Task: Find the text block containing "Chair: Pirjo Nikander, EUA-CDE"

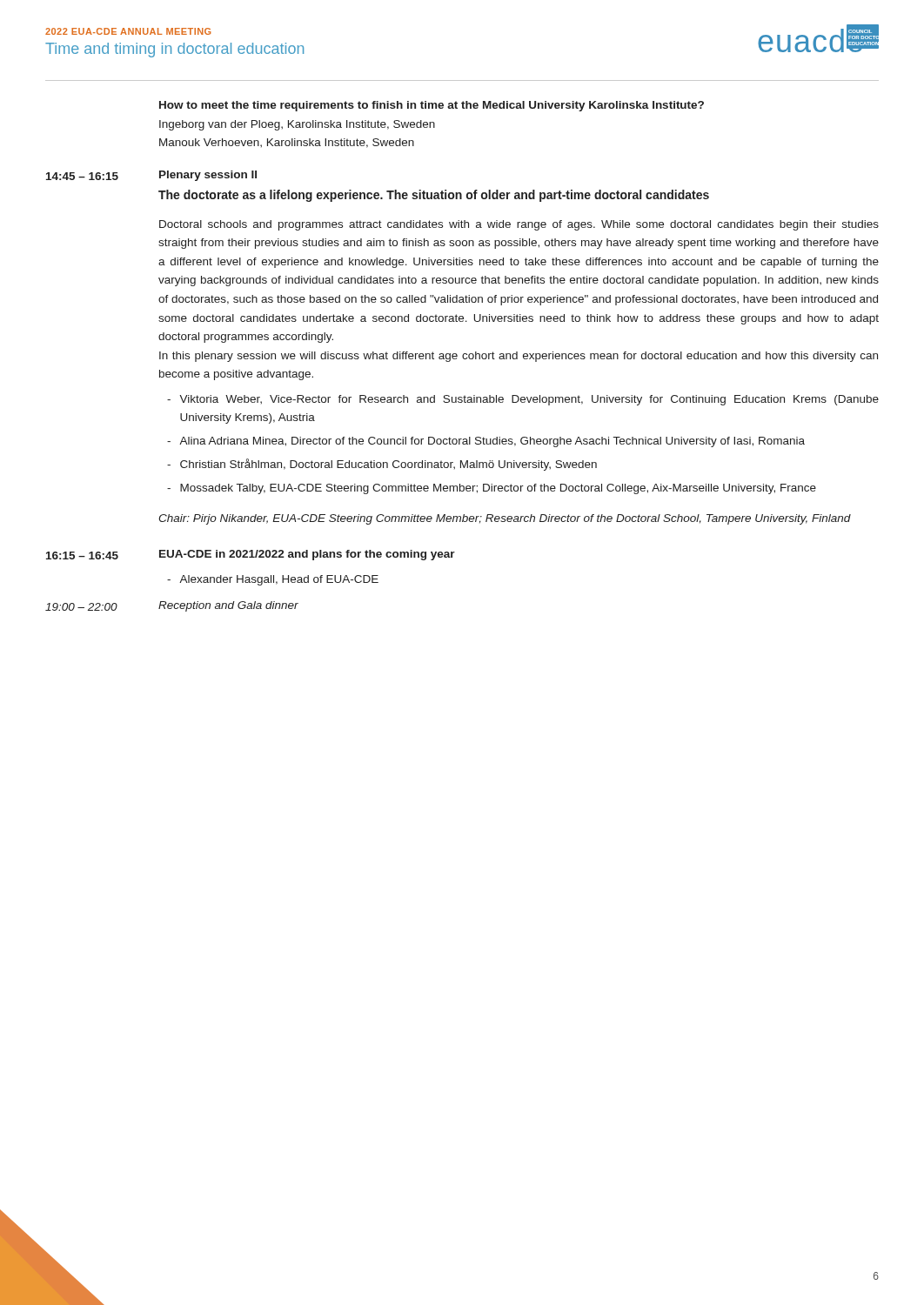Action: 504,518
